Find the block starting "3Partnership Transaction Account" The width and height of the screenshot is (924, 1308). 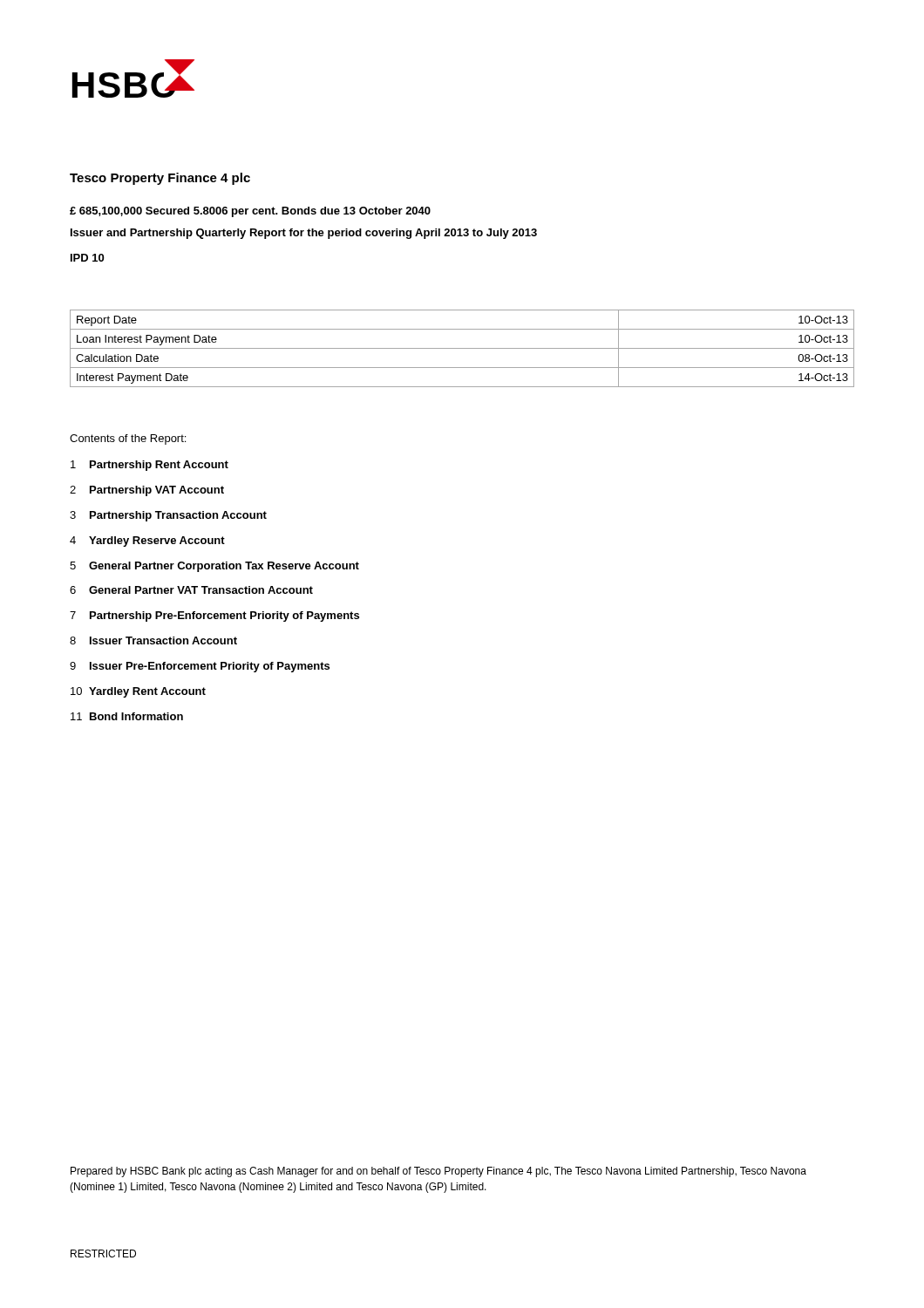click(x=168, y=516)
